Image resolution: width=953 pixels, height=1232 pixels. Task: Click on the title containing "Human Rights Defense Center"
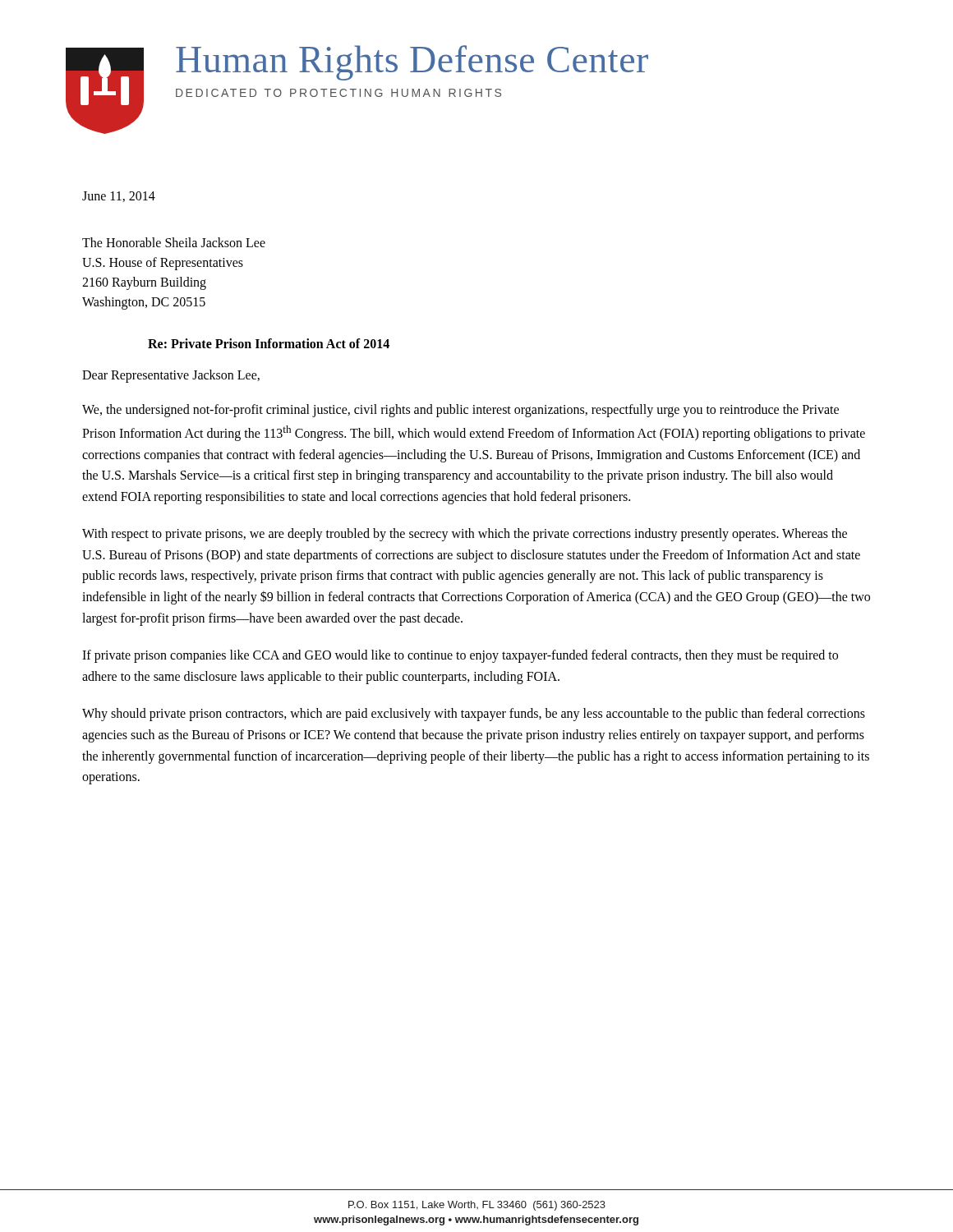tap(412, 60)
